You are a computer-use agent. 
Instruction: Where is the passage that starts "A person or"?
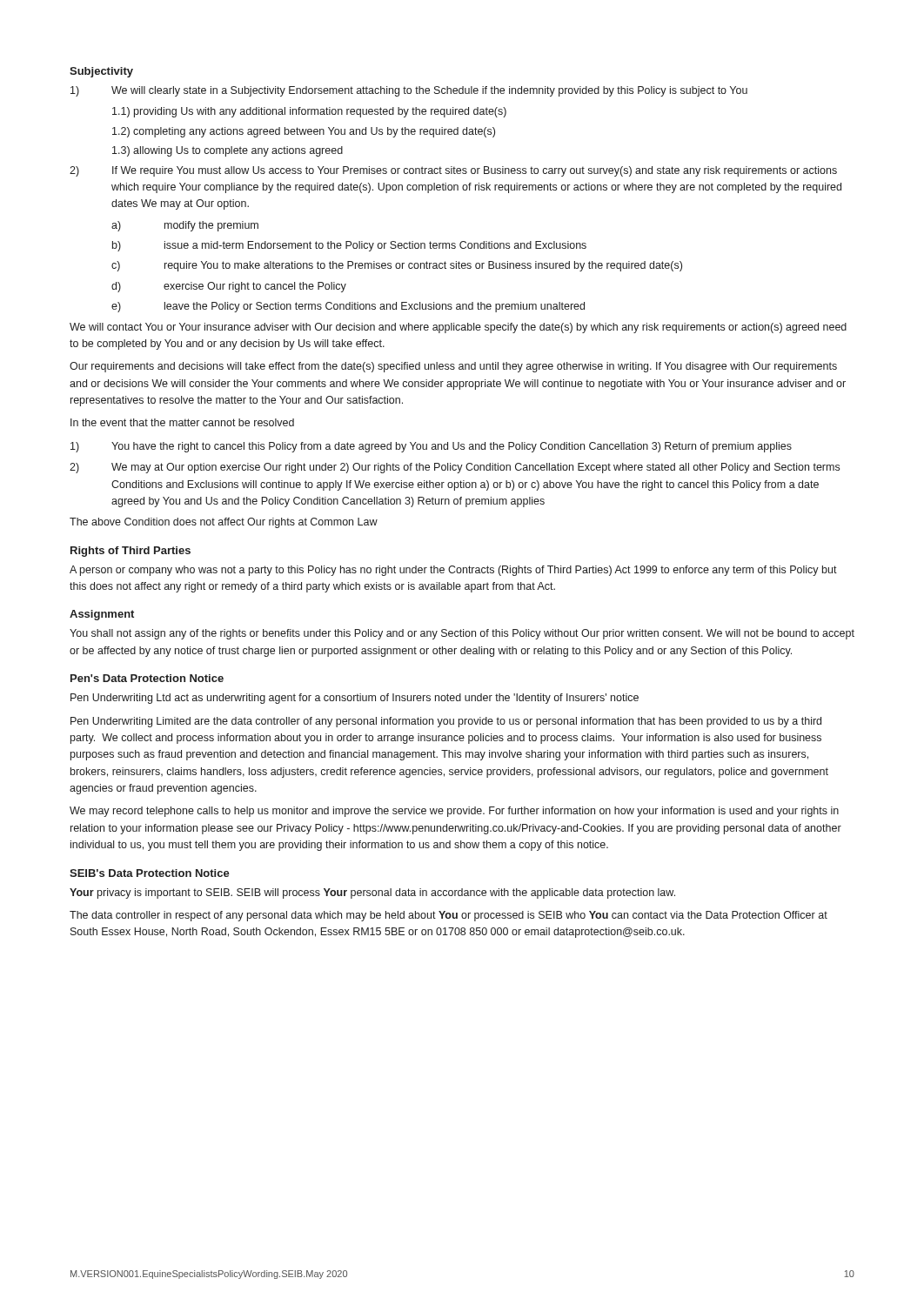click(453, 578)
